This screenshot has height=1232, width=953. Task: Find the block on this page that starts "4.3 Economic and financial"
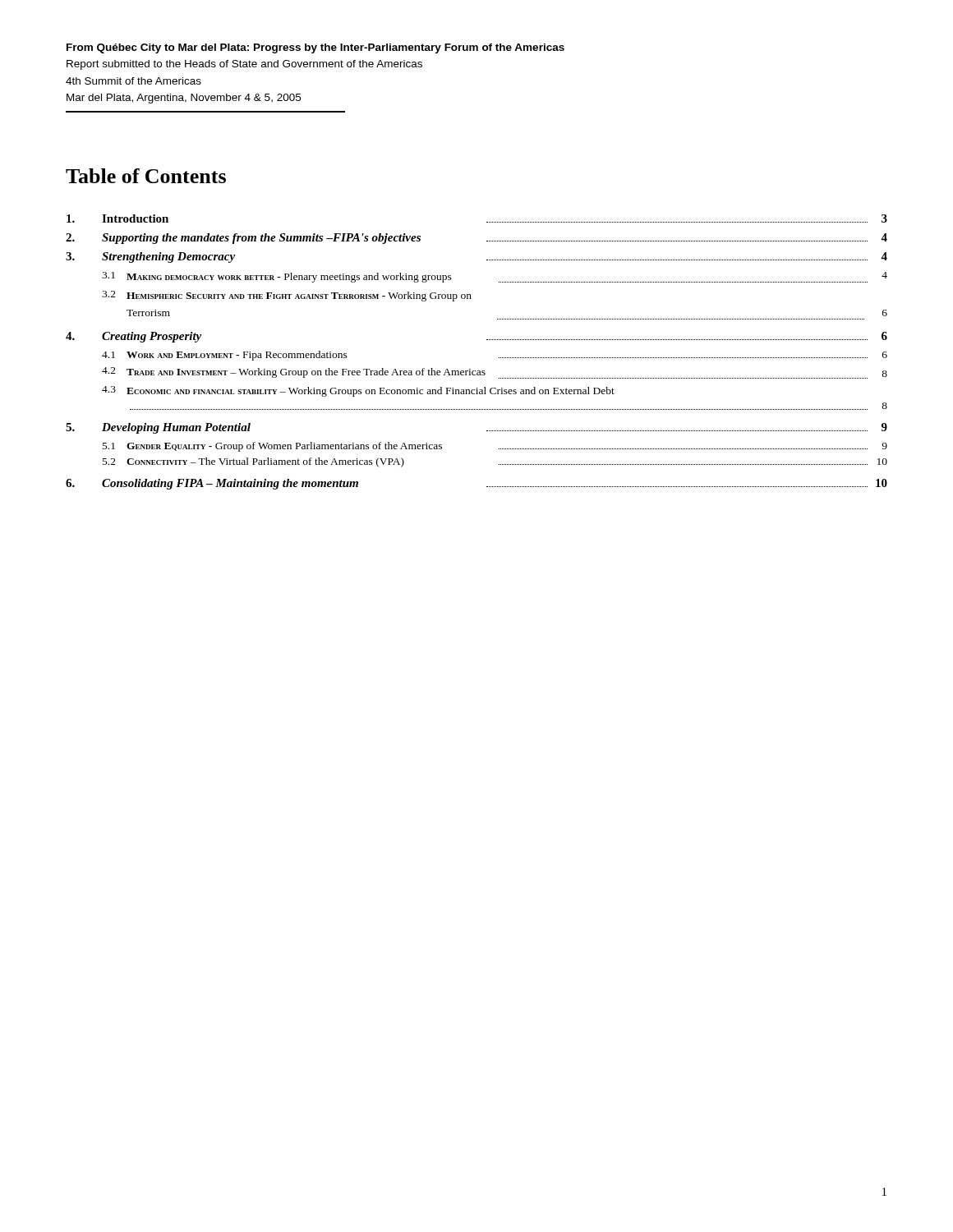[x=476, y=398]
